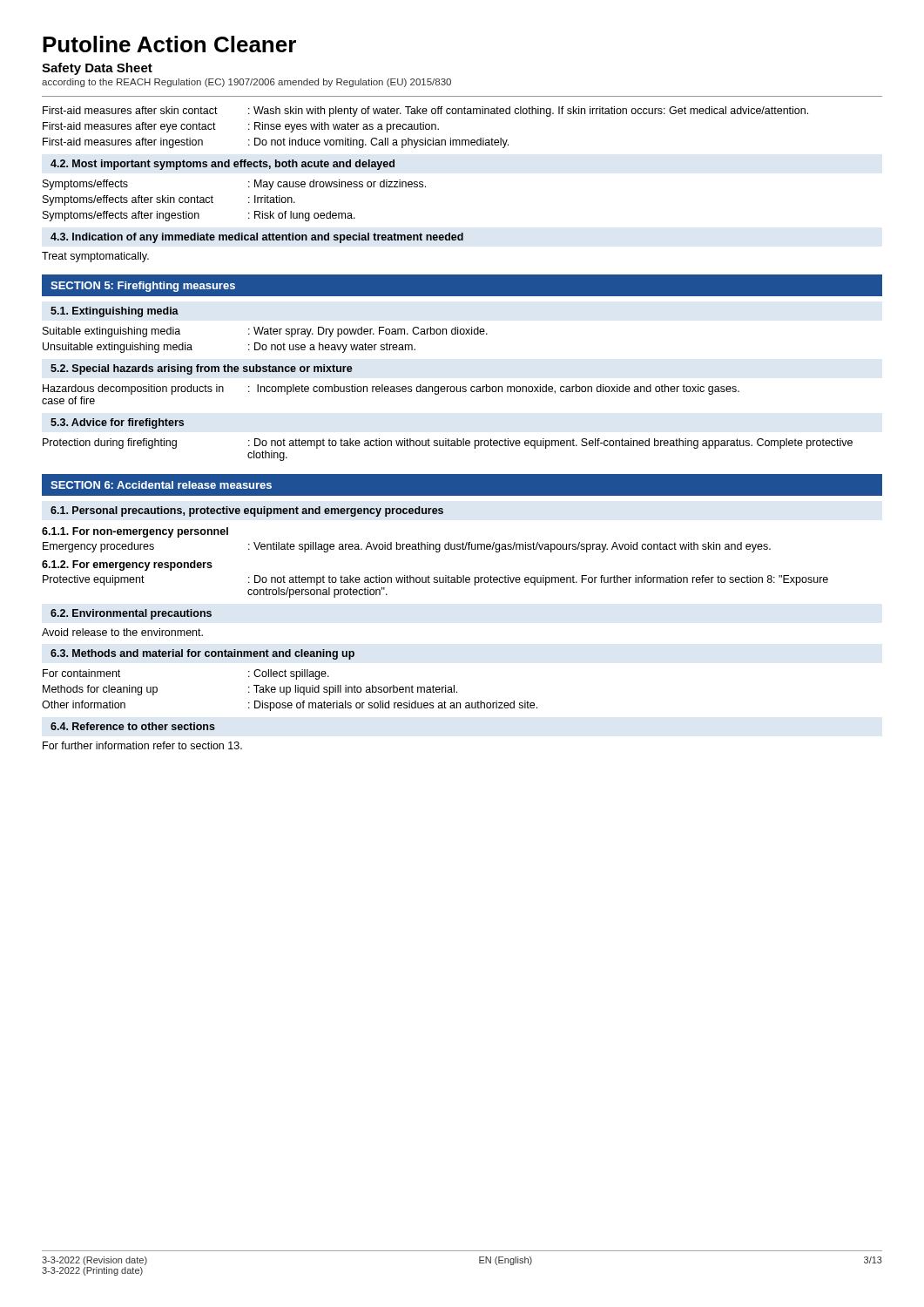Find the element starting "Safety Data Sheet"

click(97, 69)
